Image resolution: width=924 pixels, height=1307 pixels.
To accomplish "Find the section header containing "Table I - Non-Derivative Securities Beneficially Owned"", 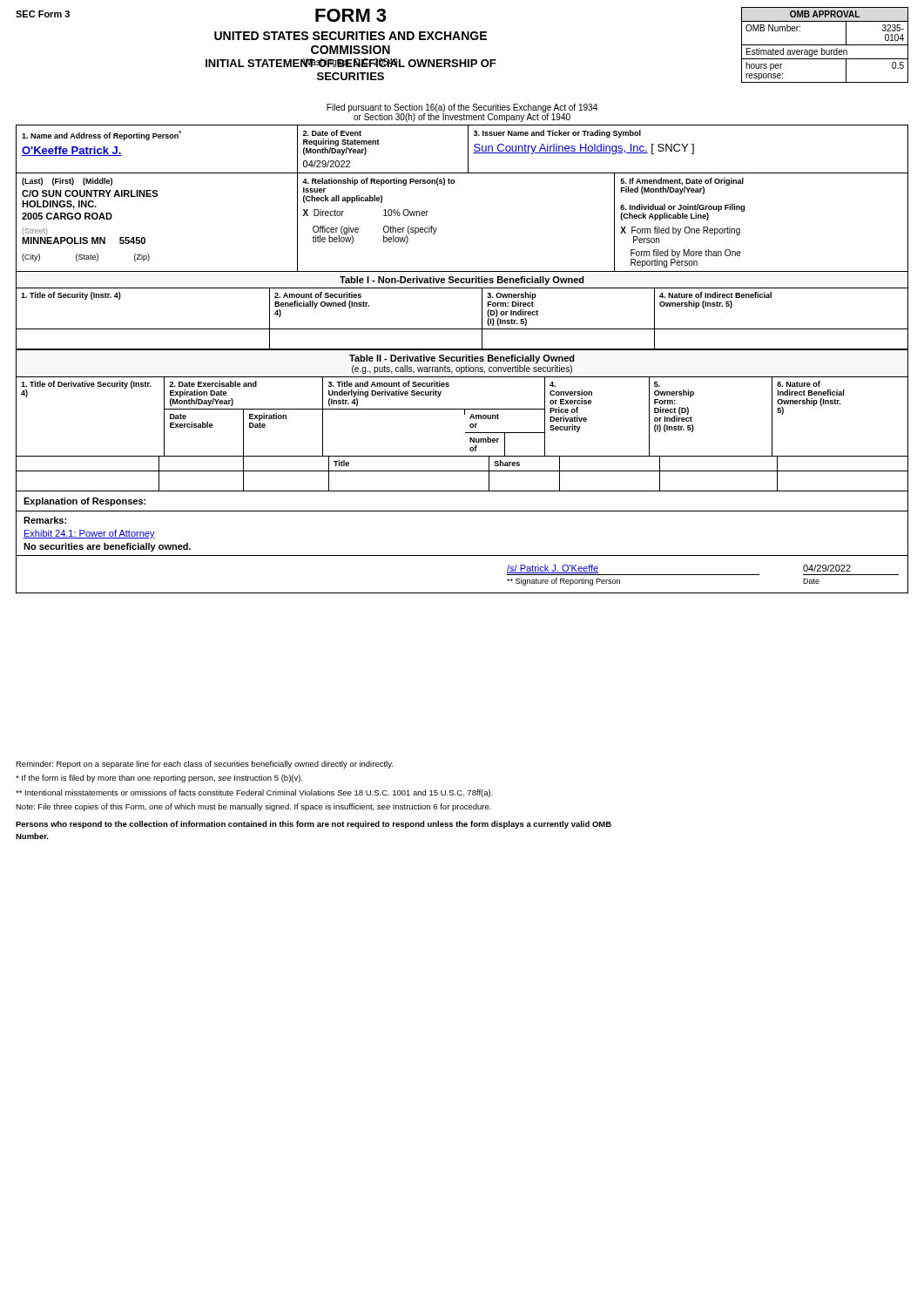I will click(x=462, y=280).
